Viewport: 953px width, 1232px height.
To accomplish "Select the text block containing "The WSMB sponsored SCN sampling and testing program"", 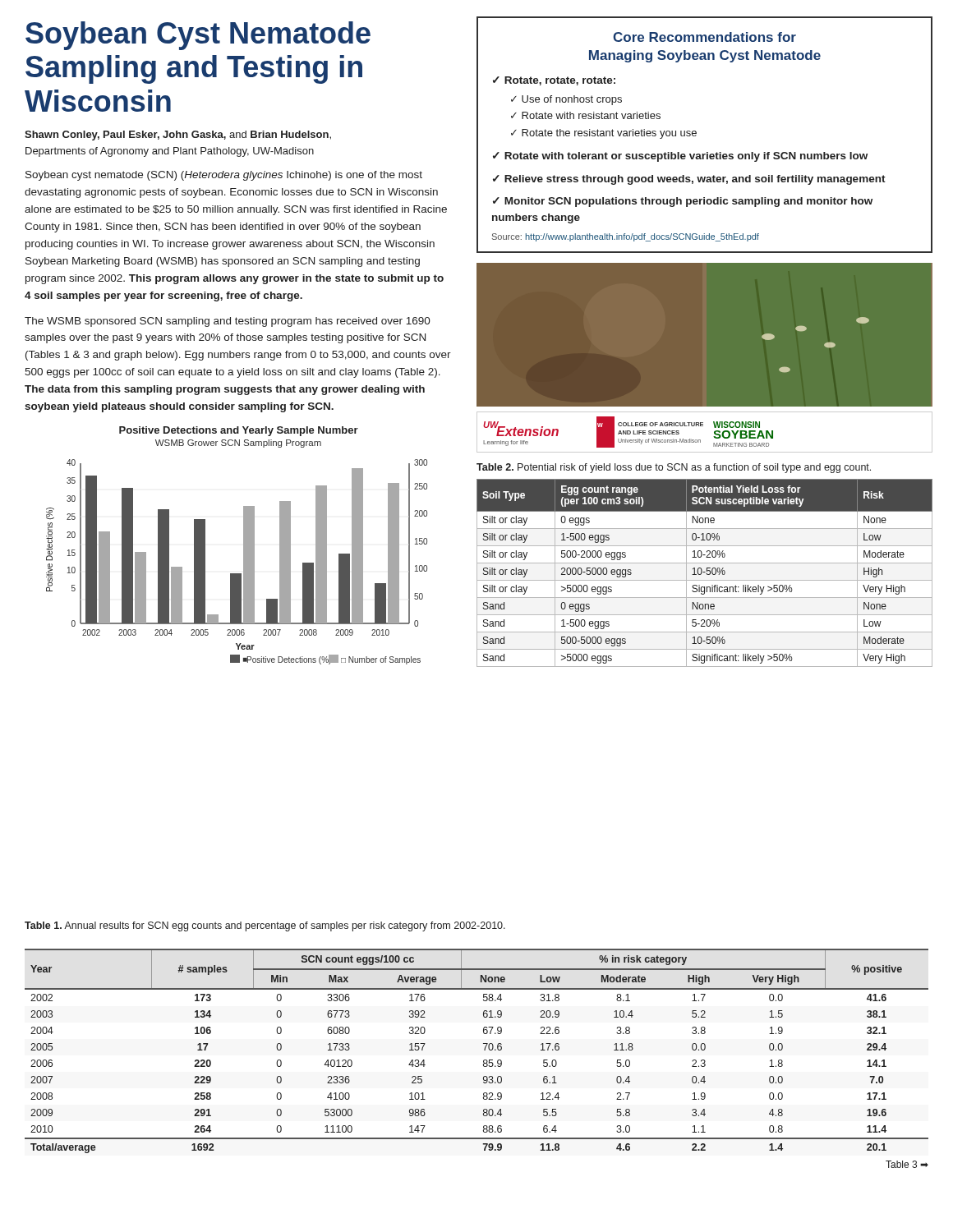I will 238,363.
